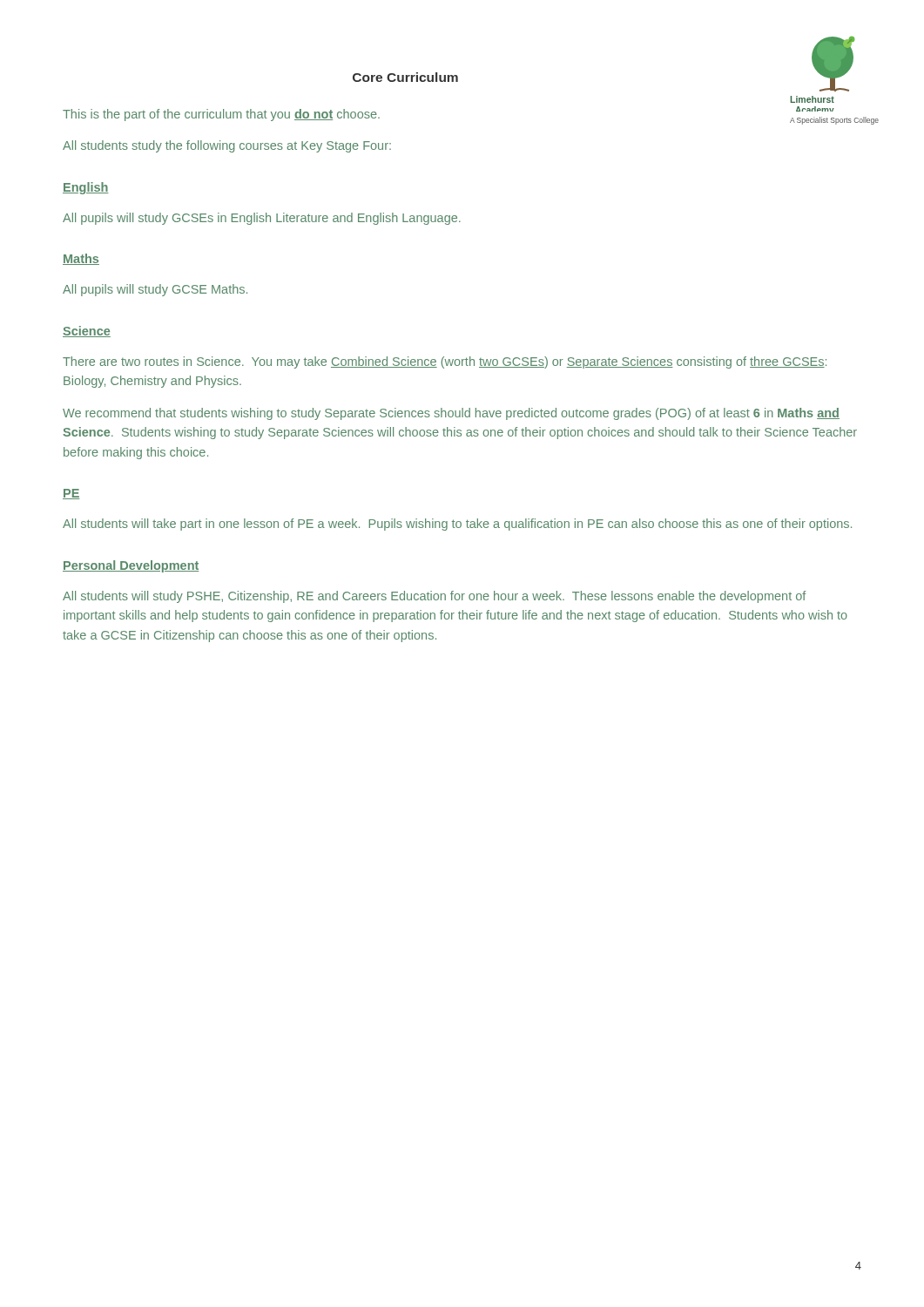The image size is (924, 1307).
Task: Locate the block of text that opens with "All pupils will study GCSEs in English Literature"
Action: click(262, 218)
